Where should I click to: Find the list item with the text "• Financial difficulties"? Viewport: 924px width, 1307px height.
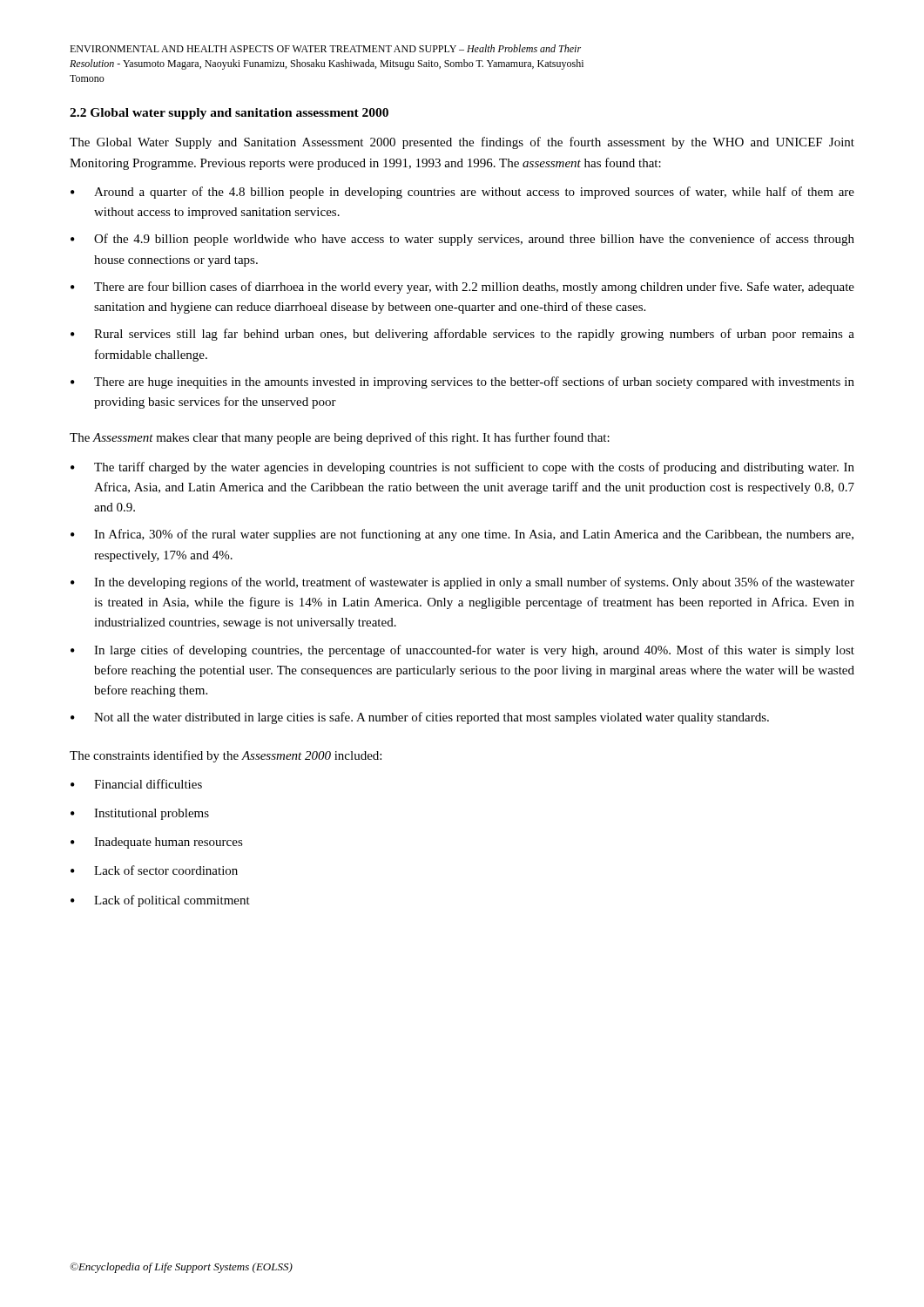pos(136,784)
